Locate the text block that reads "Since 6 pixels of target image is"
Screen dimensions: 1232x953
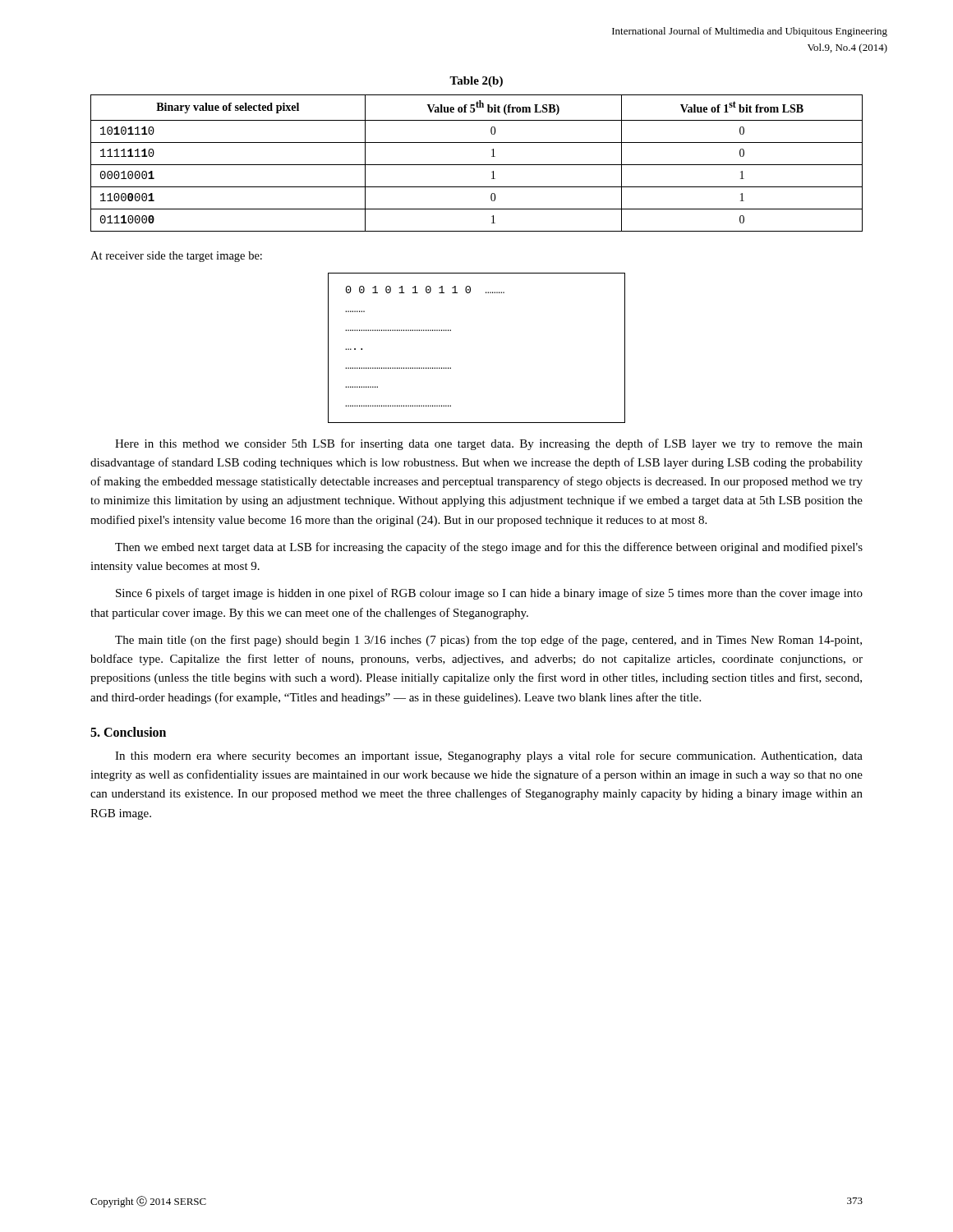point(476,603)
